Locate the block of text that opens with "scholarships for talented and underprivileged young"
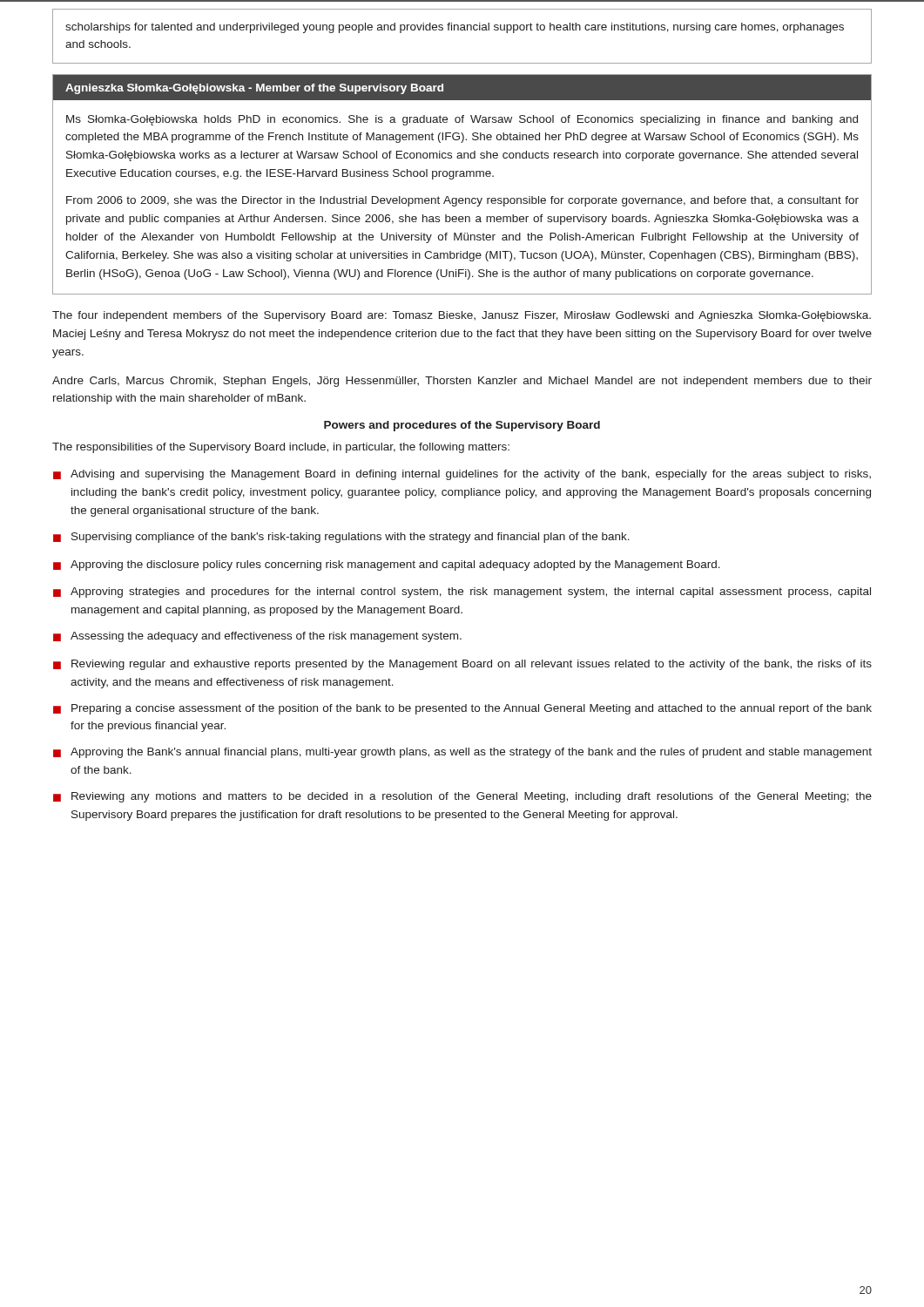Image resolution: width=924 pixels, height=1307 pixels. tap(455, 35)
